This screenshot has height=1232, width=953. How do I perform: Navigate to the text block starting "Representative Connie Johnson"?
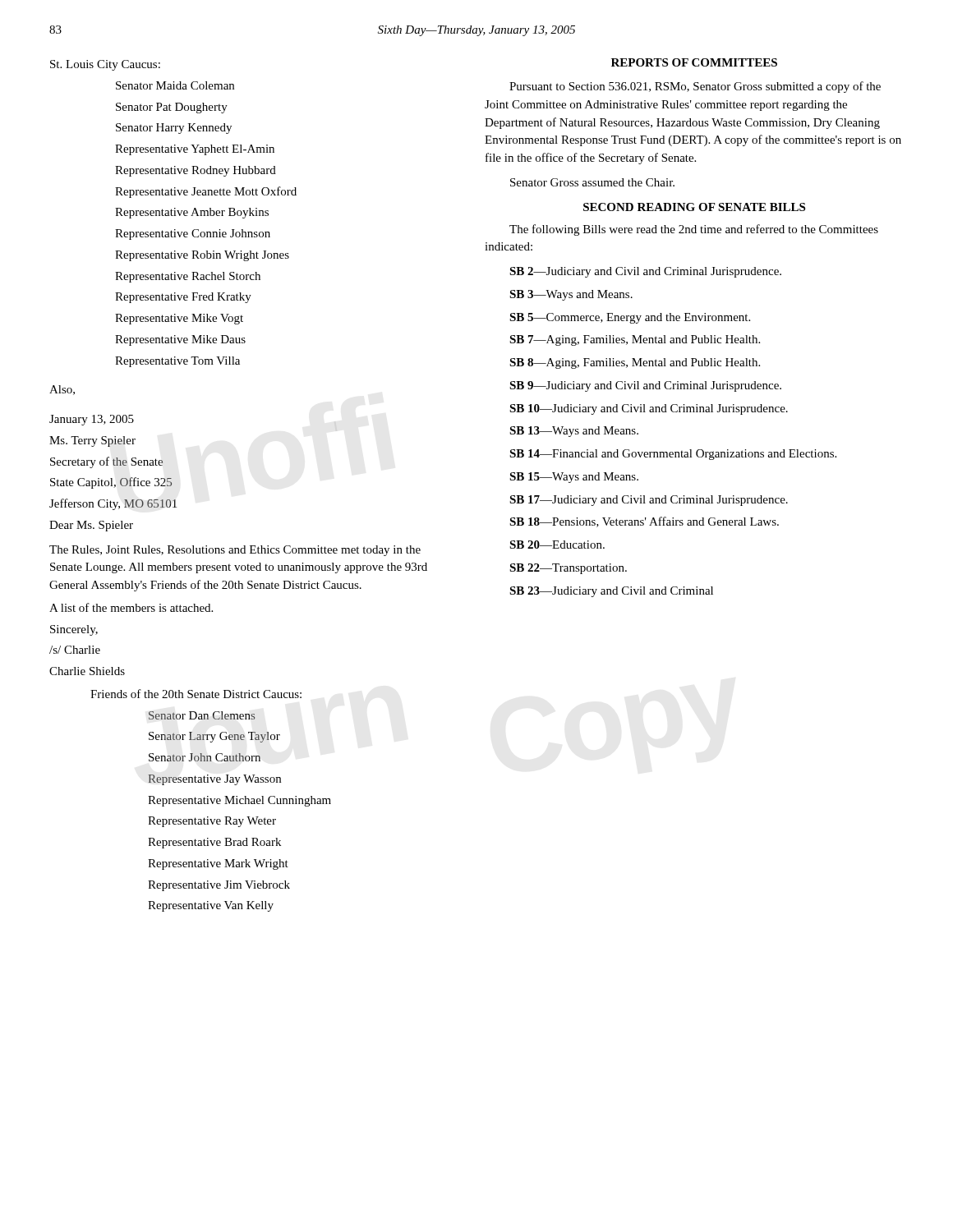pos(193,234)
